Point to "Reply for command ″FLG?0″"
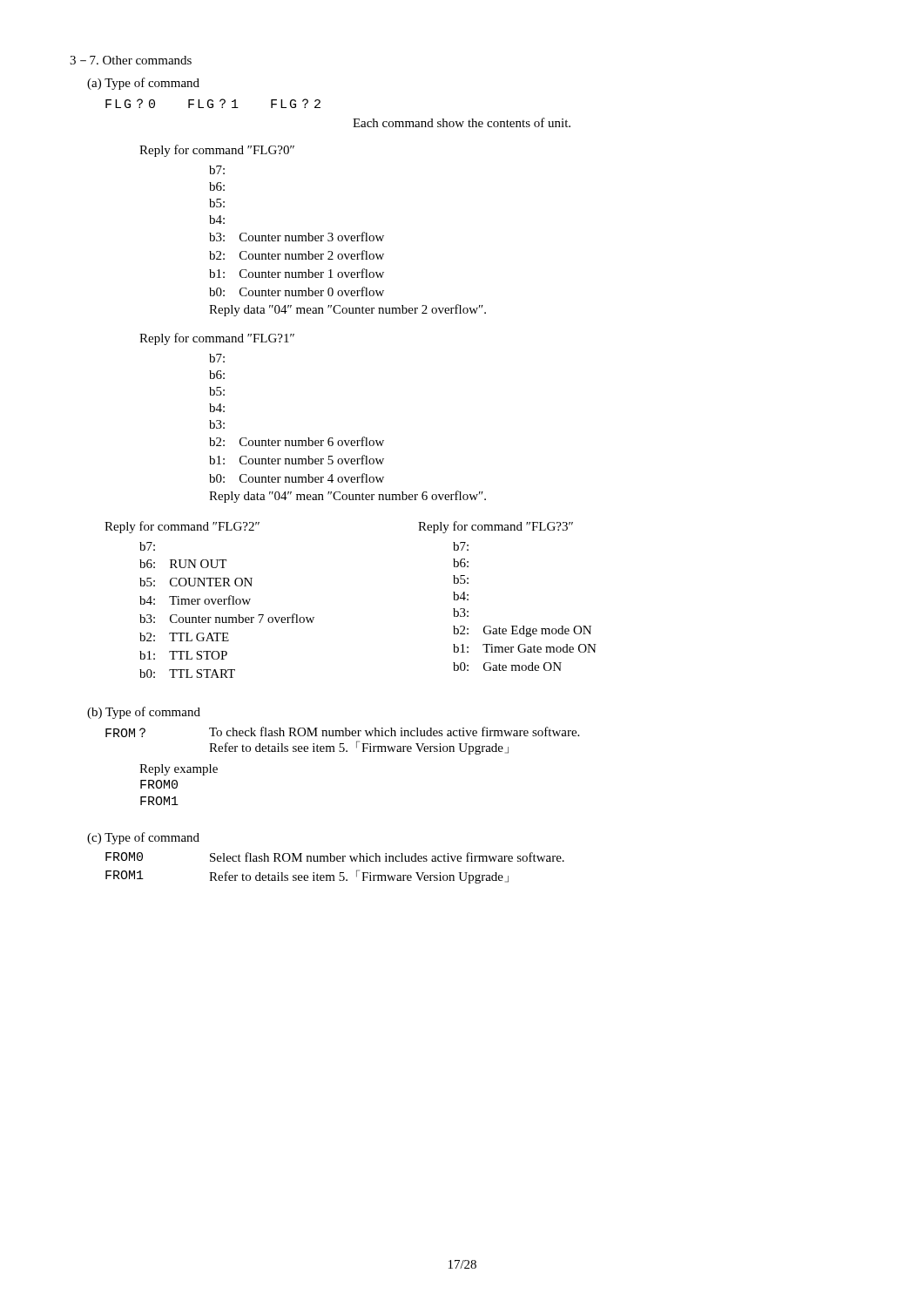Screen dimensions: 1307x924 tap(217, 150)
